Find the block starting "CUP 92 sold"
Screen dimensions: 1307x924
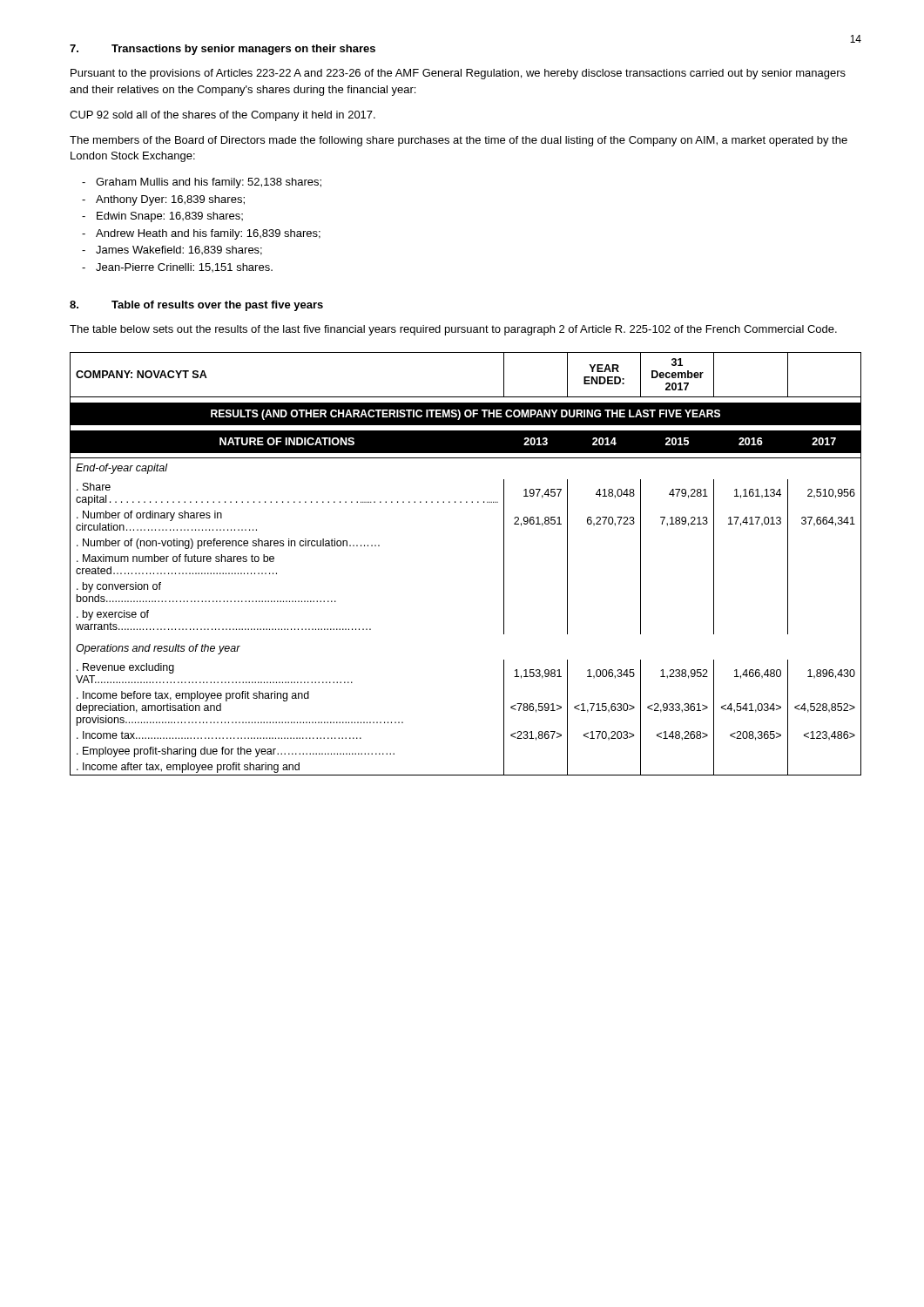[223, 114]
